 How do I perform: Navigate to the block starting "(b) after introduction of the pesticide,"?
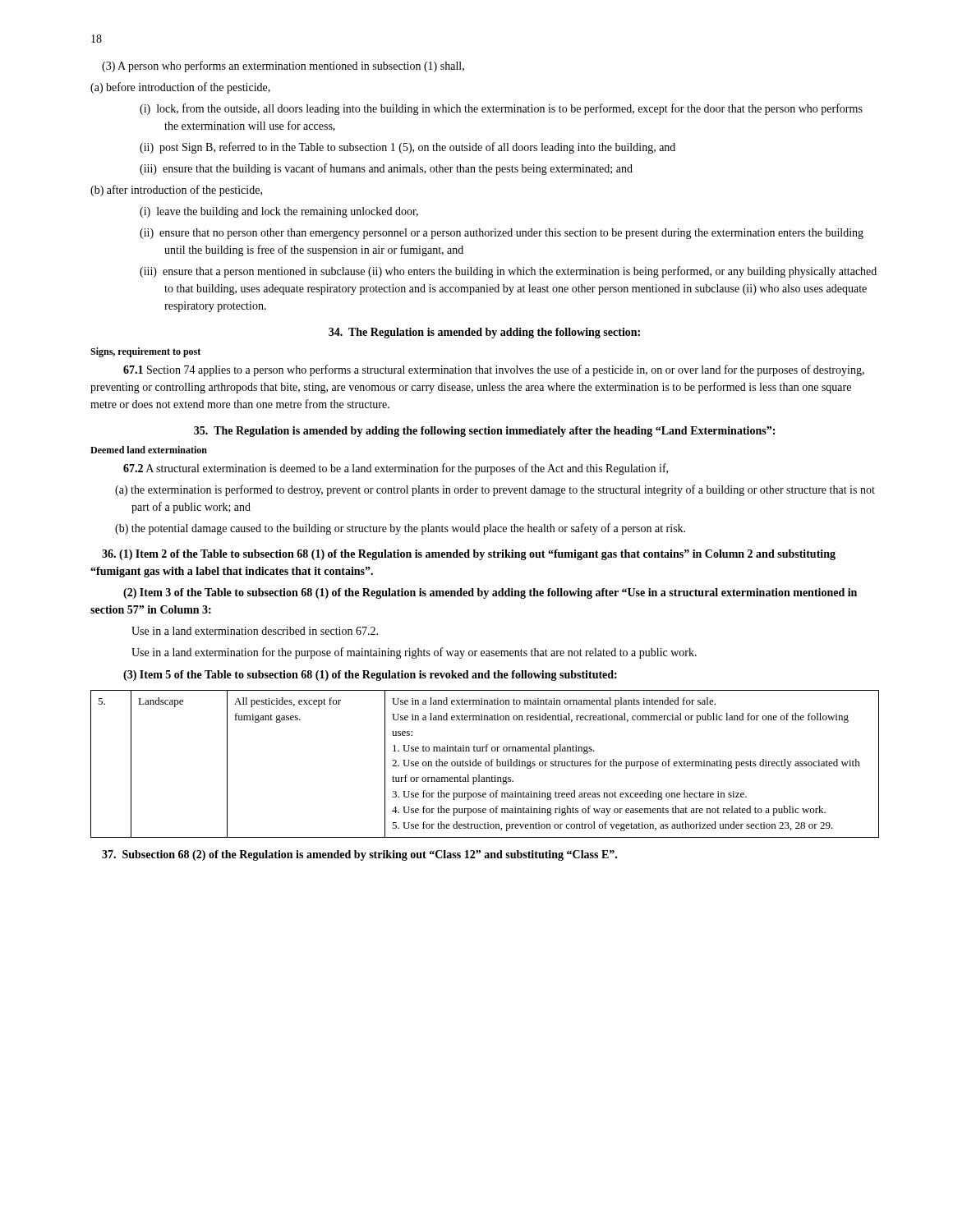pyautogui.click(x=177, y=190)
